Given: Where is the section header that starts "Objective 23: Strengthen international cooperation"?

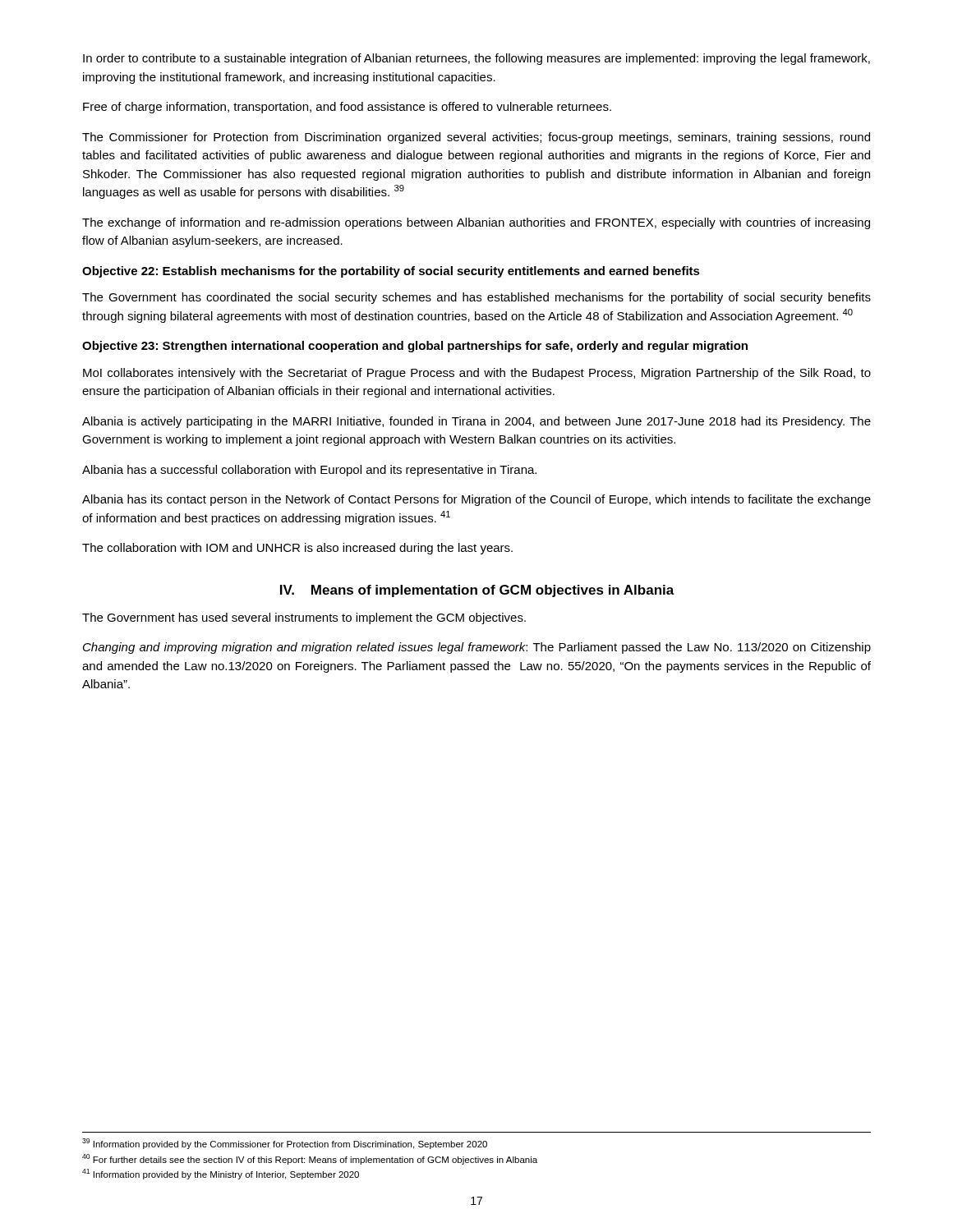Looking at the screenshot, I should 415,345.
